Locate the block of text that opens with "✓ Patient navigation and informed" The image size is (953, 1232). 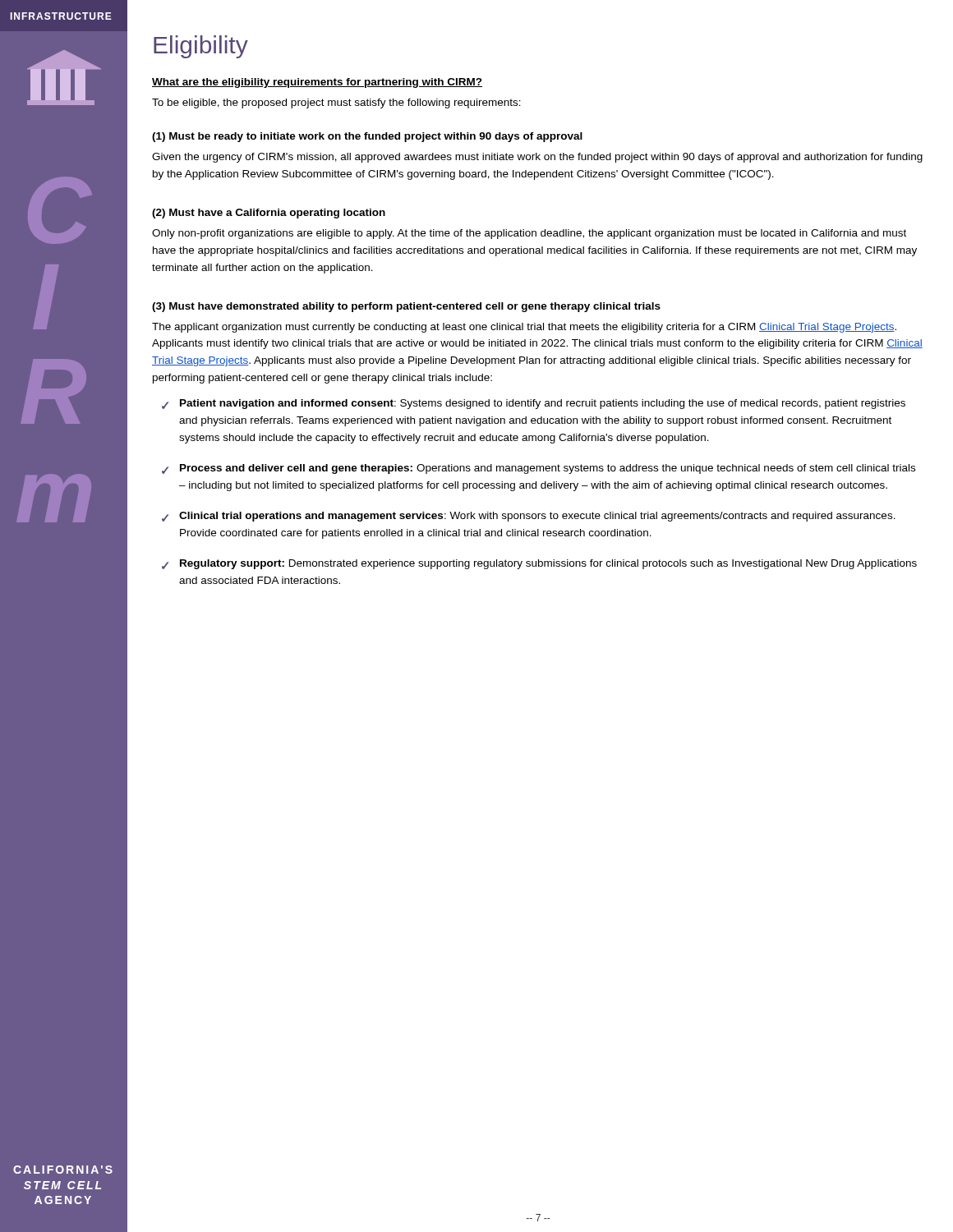point(542,421)
